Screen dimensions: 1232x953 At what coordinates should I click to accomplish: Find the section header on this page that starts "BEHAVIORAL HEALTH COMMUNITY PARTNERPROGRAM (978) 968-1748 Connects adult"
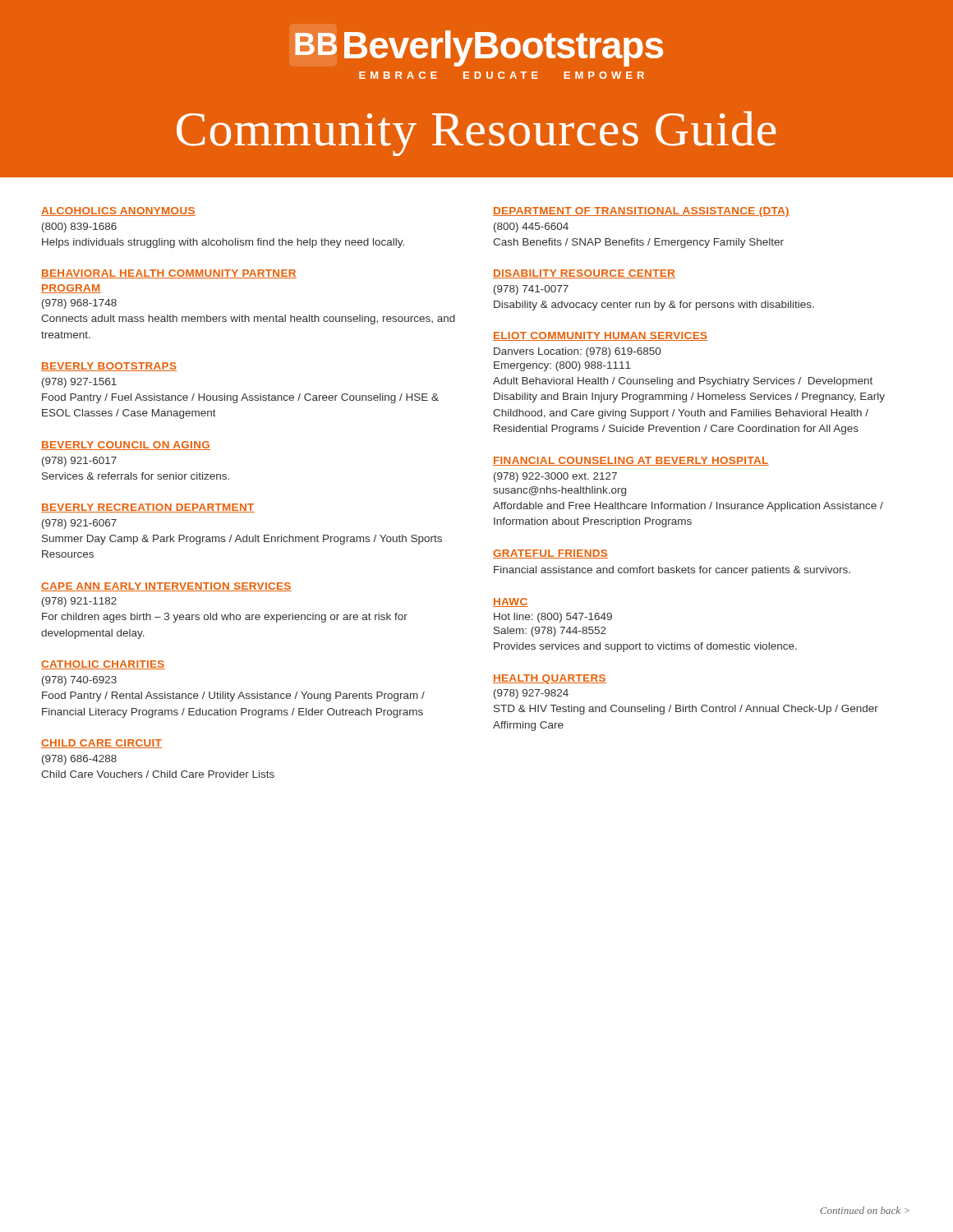coord(169,274)
